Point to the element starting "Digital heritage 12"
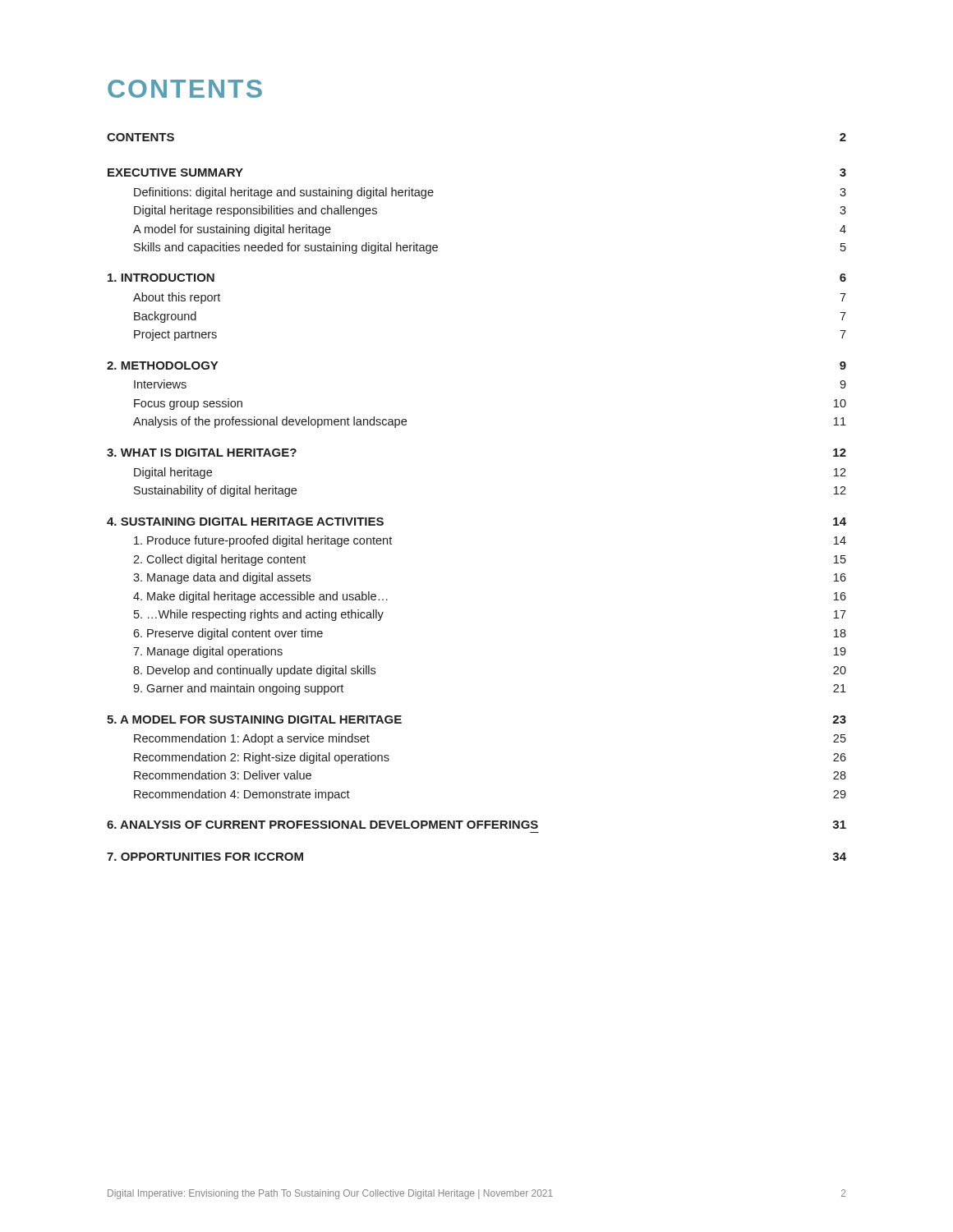This screenshot has width=953, height=1232. click(171, 473)
